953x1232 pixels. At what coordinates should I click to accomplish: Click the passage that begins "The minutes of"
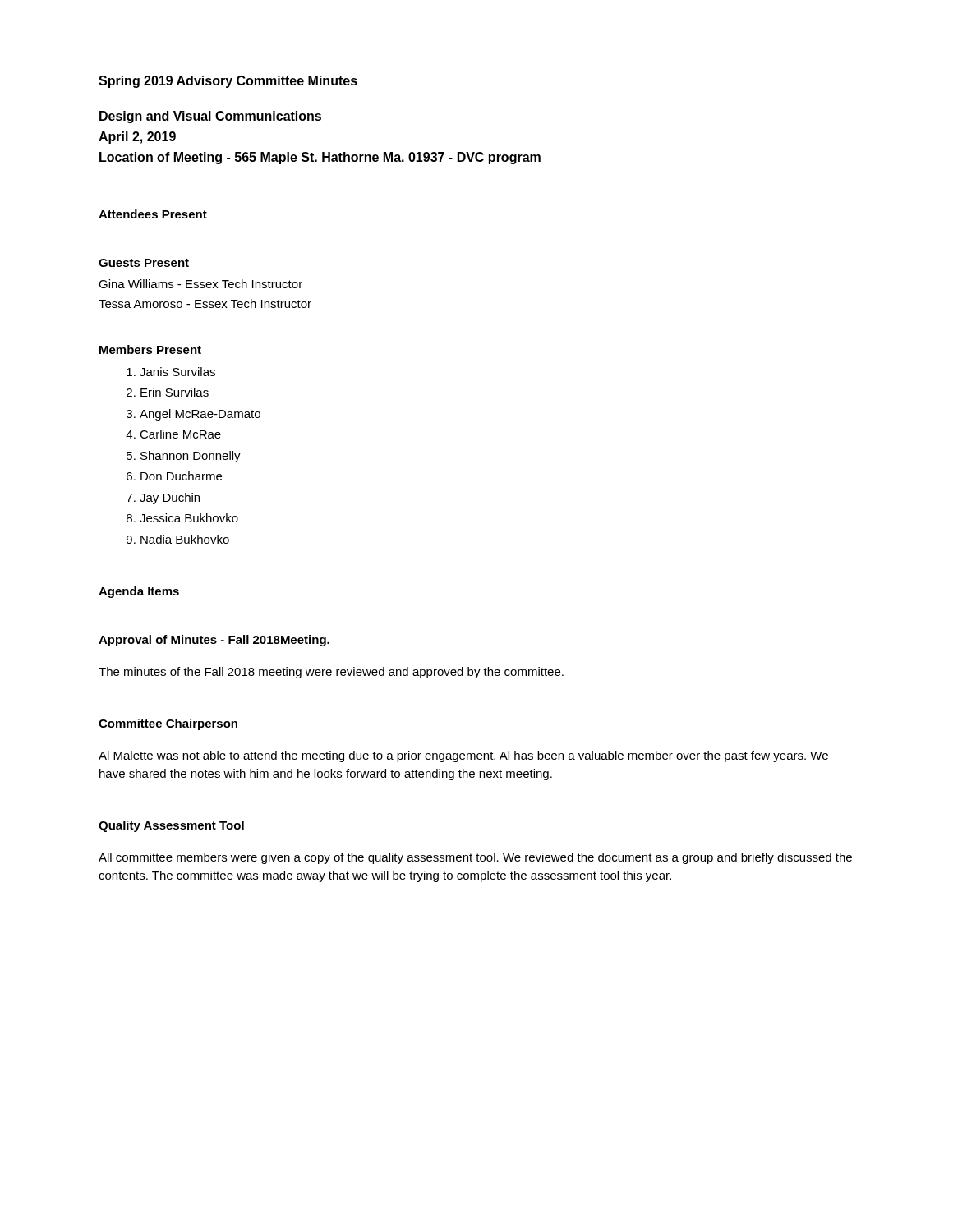pyautogui.click(x=331, y=672)
